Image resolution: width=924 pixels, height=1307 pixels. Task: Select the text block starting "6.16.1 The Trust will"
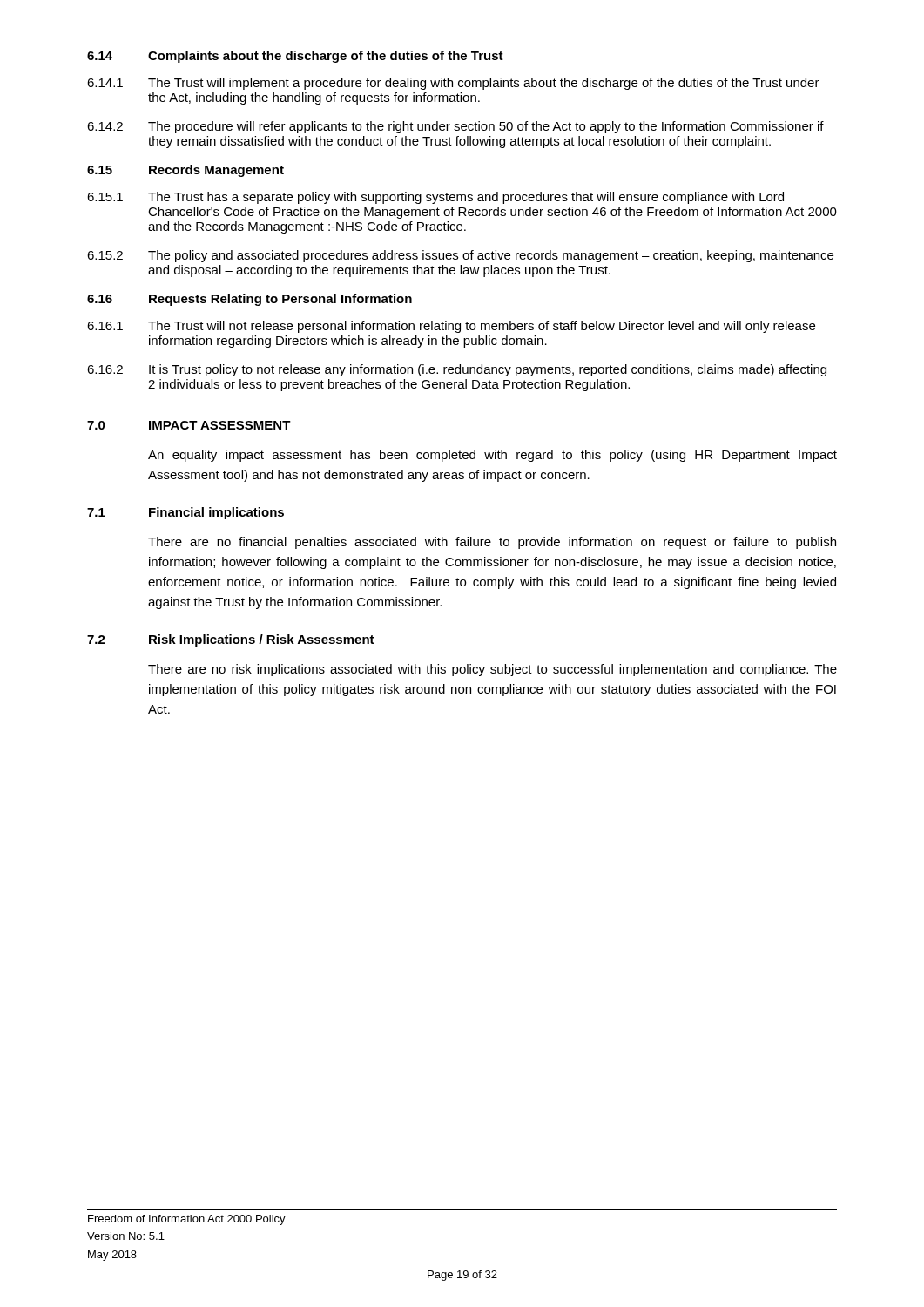[462, 333]
